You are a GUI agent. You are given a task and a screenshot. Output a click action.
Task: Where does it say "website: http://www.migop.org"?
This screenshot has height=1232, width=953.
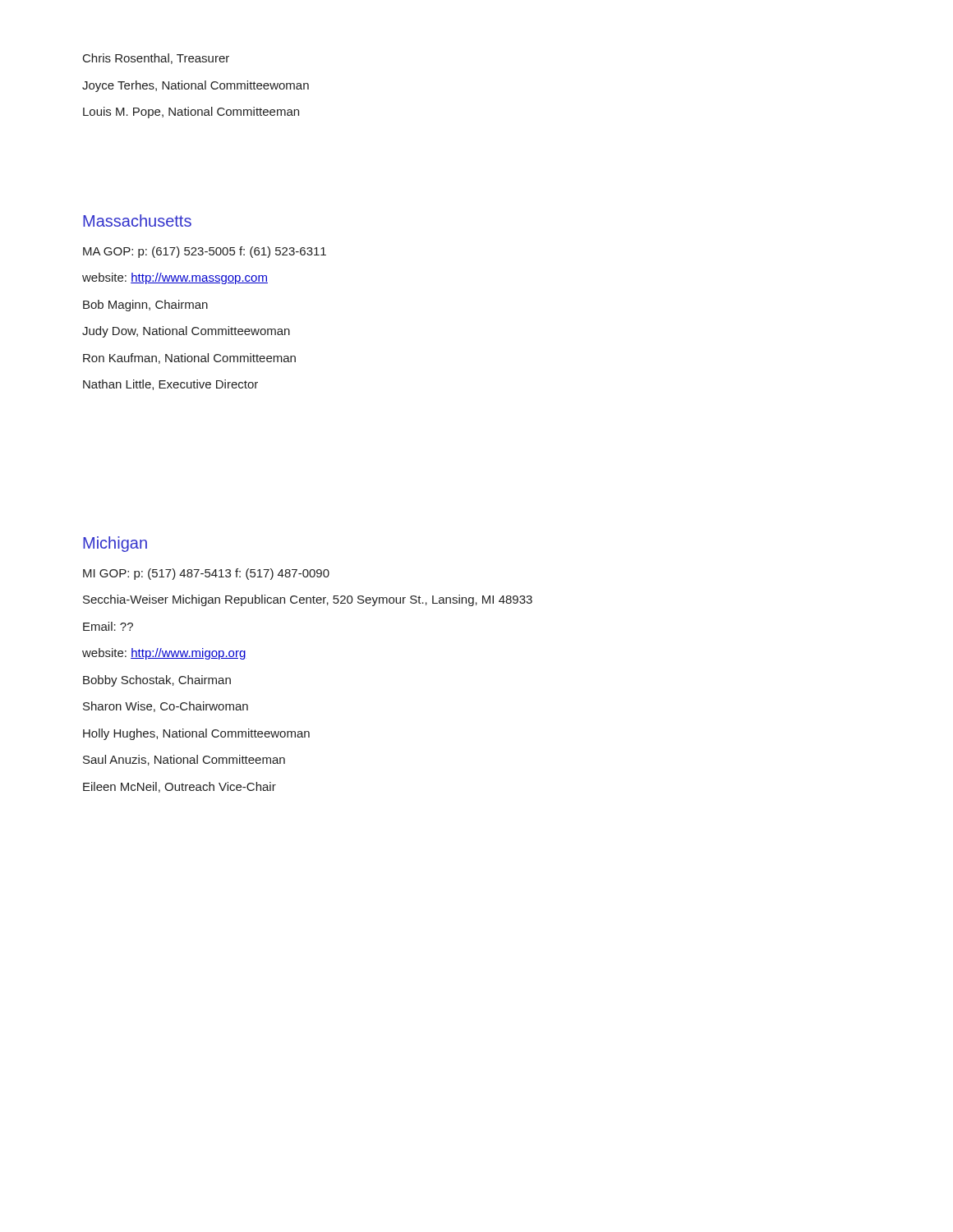[164, 653]
